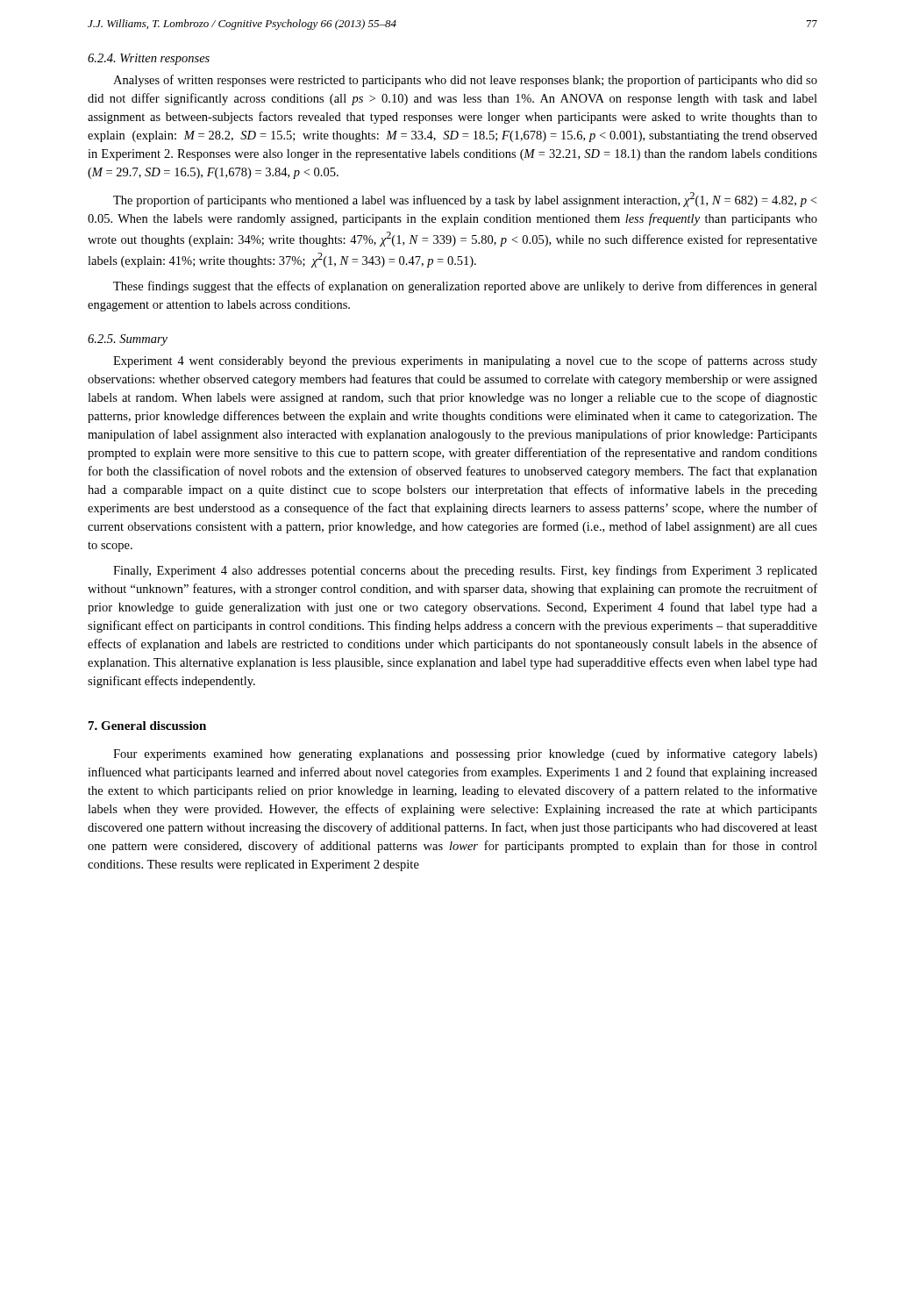905x1316 pixels.
Task: Find "6.2.4. Written responses" on this page
Action: 149,58
